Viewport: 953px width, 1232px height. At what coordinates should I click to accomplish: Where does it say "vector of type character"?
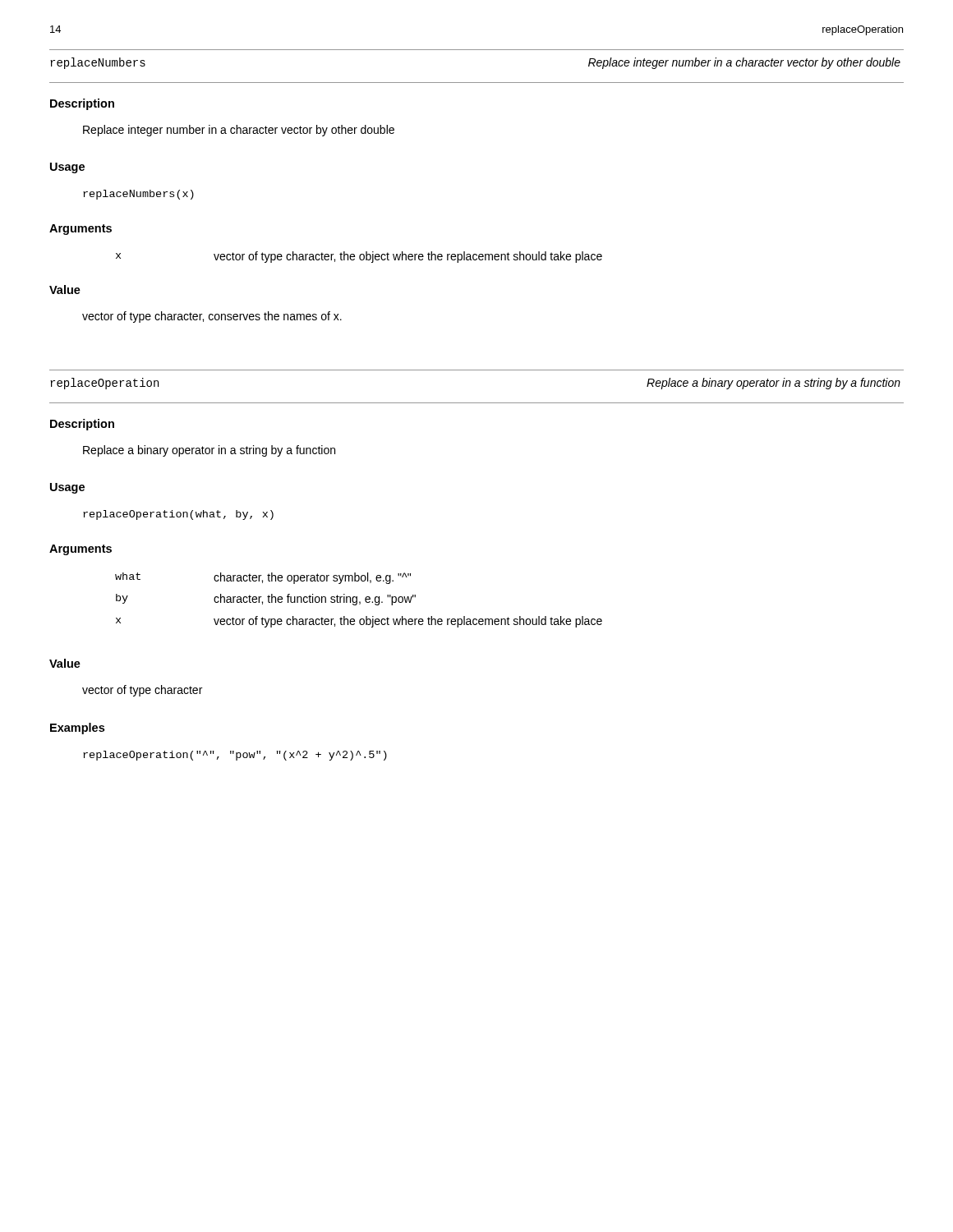142,690
